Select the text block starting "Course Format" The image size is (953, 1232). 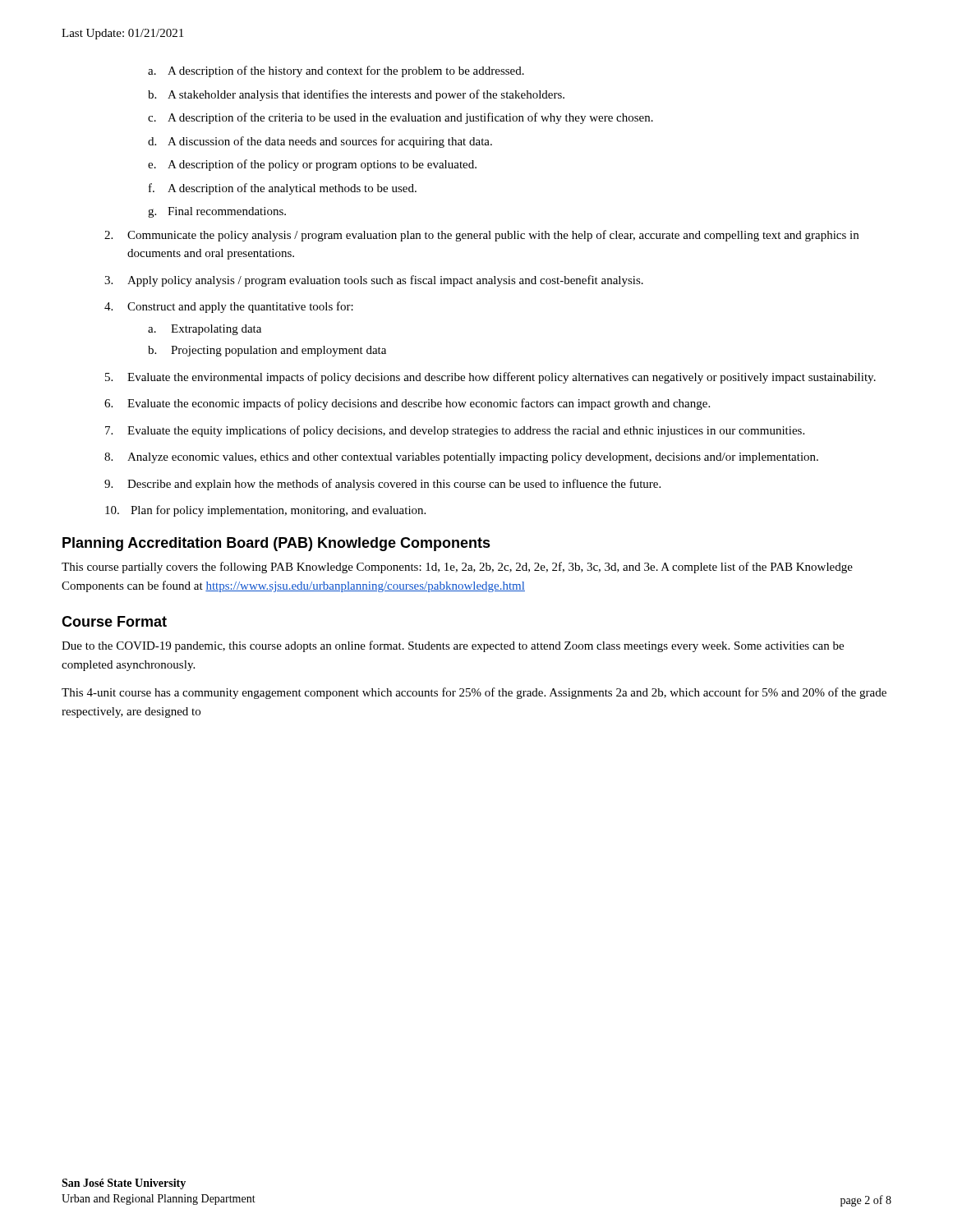point(114,622)
